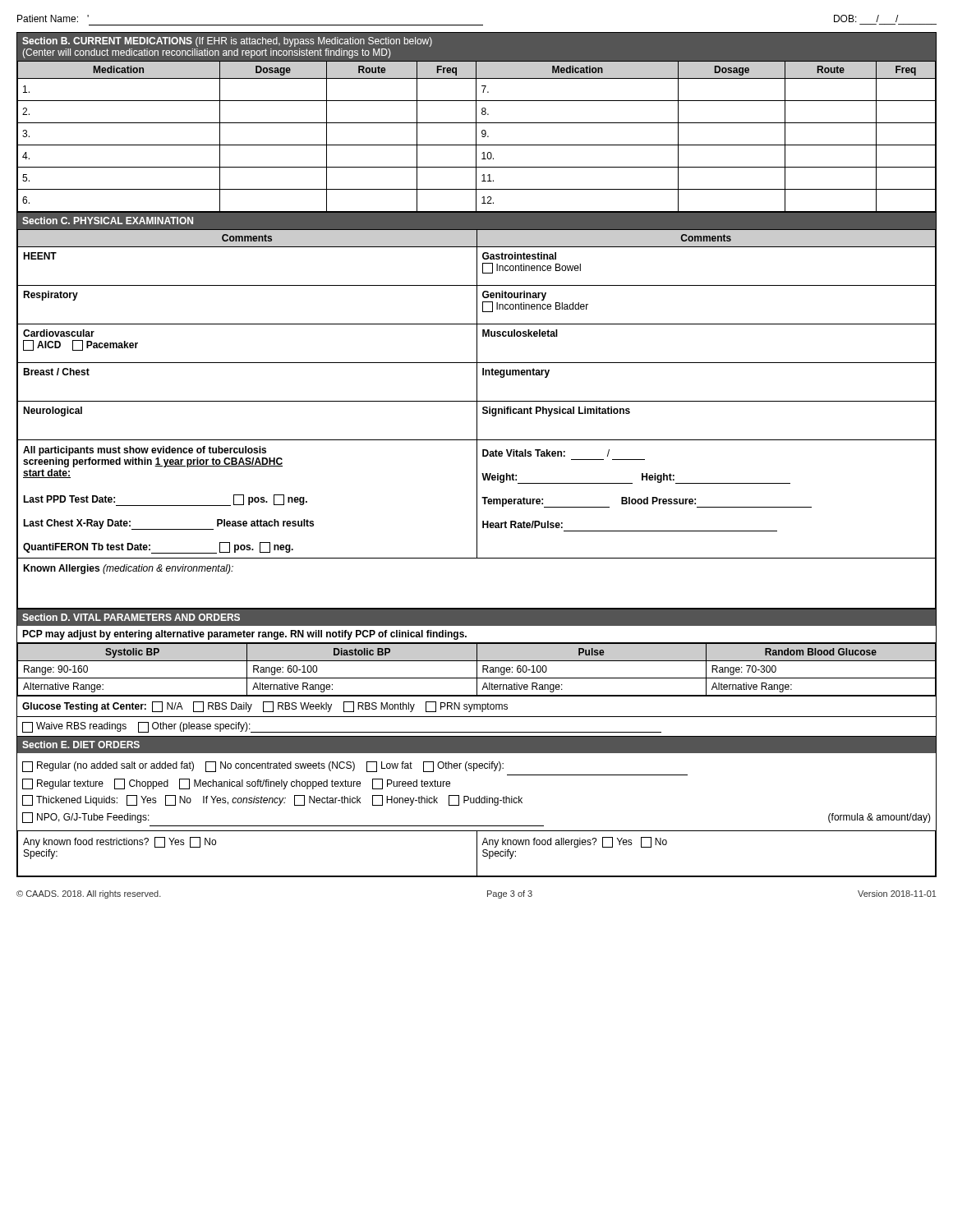Click on the block starting "Section D. VITAL PARAMETERS"
Image resolution: width=953 pixels, height=1232 pixels.
click(x=476, y=673)
